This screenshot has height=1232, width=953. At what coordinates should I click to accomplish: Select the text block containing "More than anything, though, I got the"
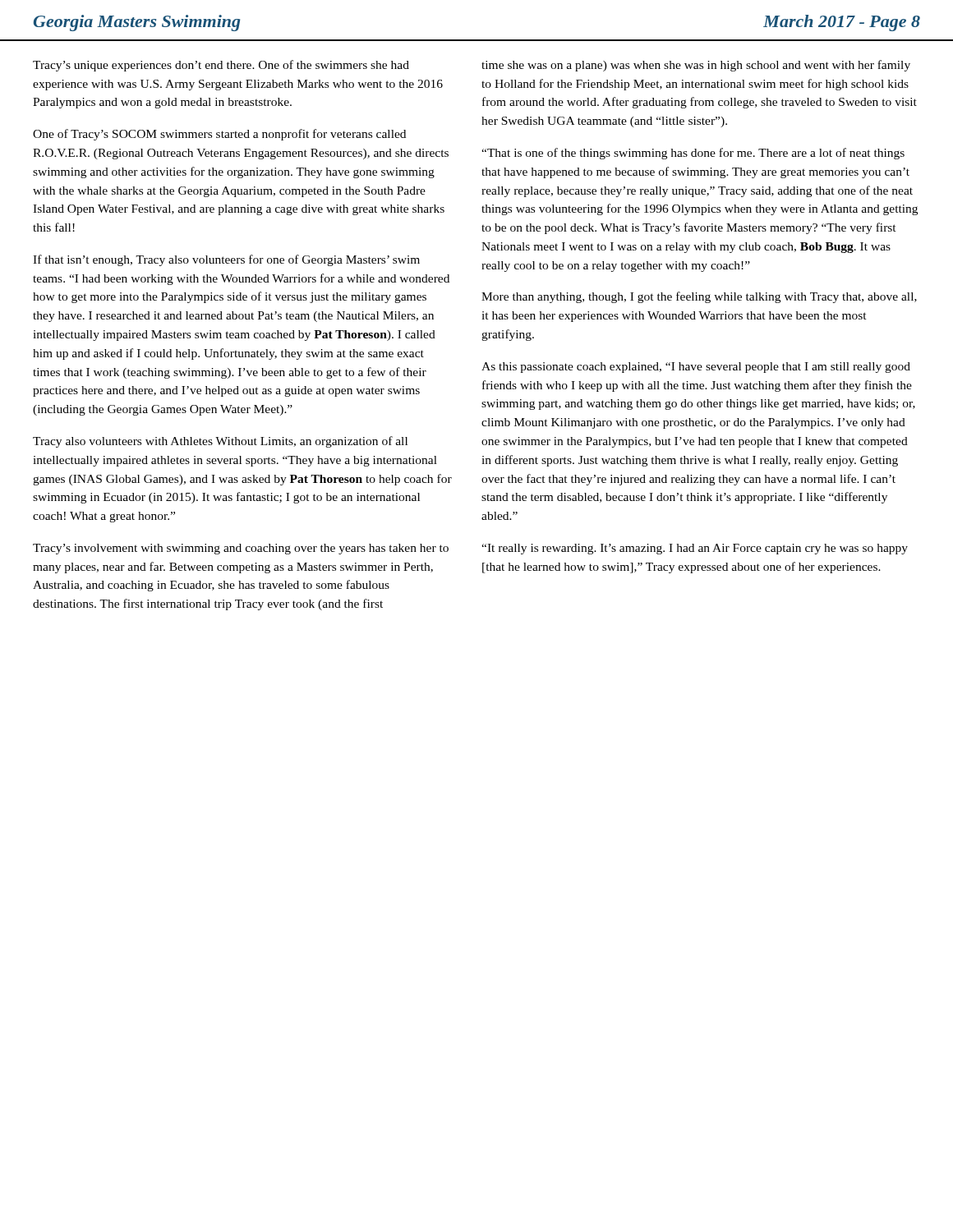coord(699,315)
